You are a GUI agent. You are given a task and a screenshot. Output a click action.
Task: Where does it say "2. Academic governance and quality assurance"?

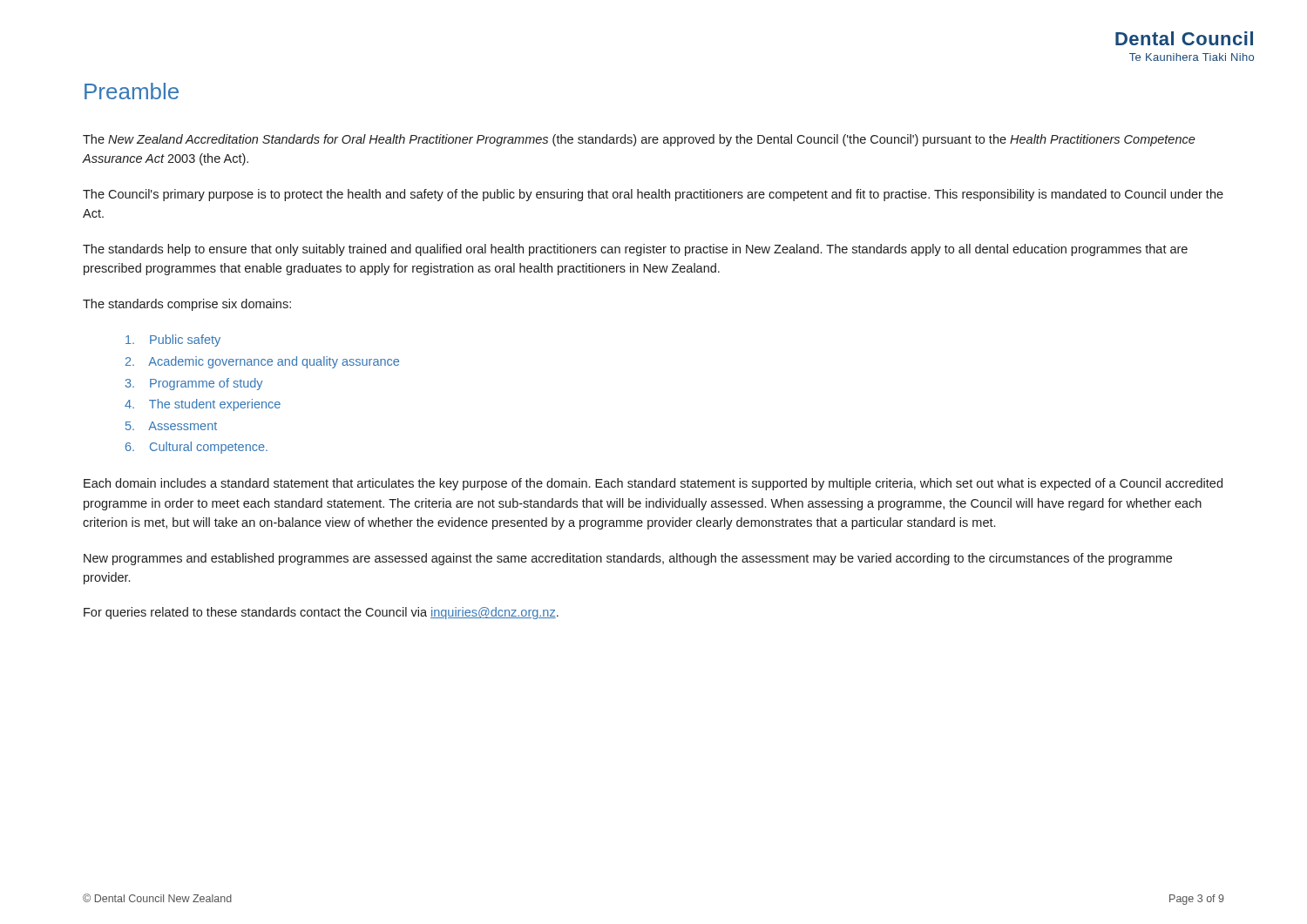click(x=262, y=362)
